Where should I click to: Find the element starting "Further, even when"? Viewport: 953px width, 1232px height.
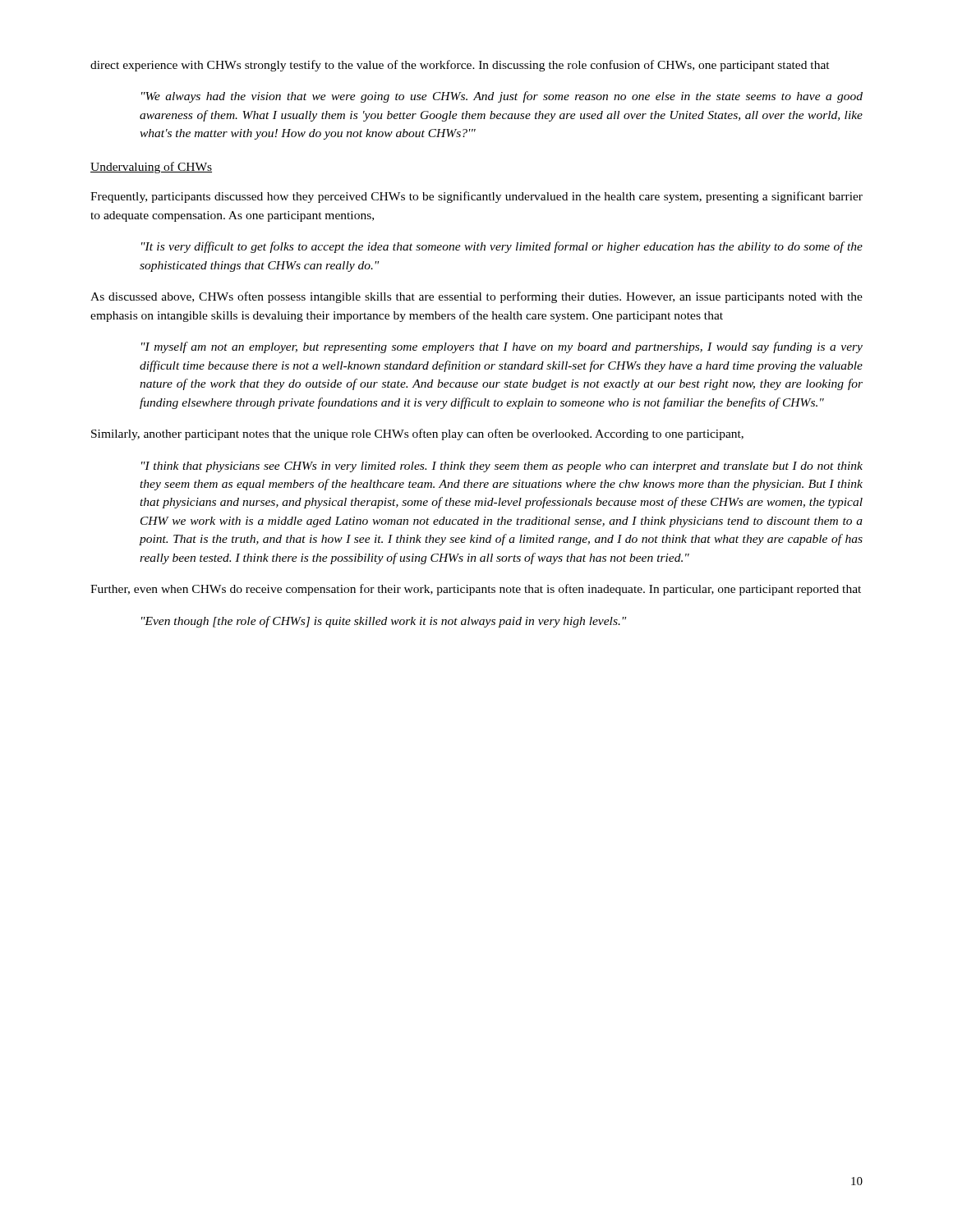coord(476,589)
